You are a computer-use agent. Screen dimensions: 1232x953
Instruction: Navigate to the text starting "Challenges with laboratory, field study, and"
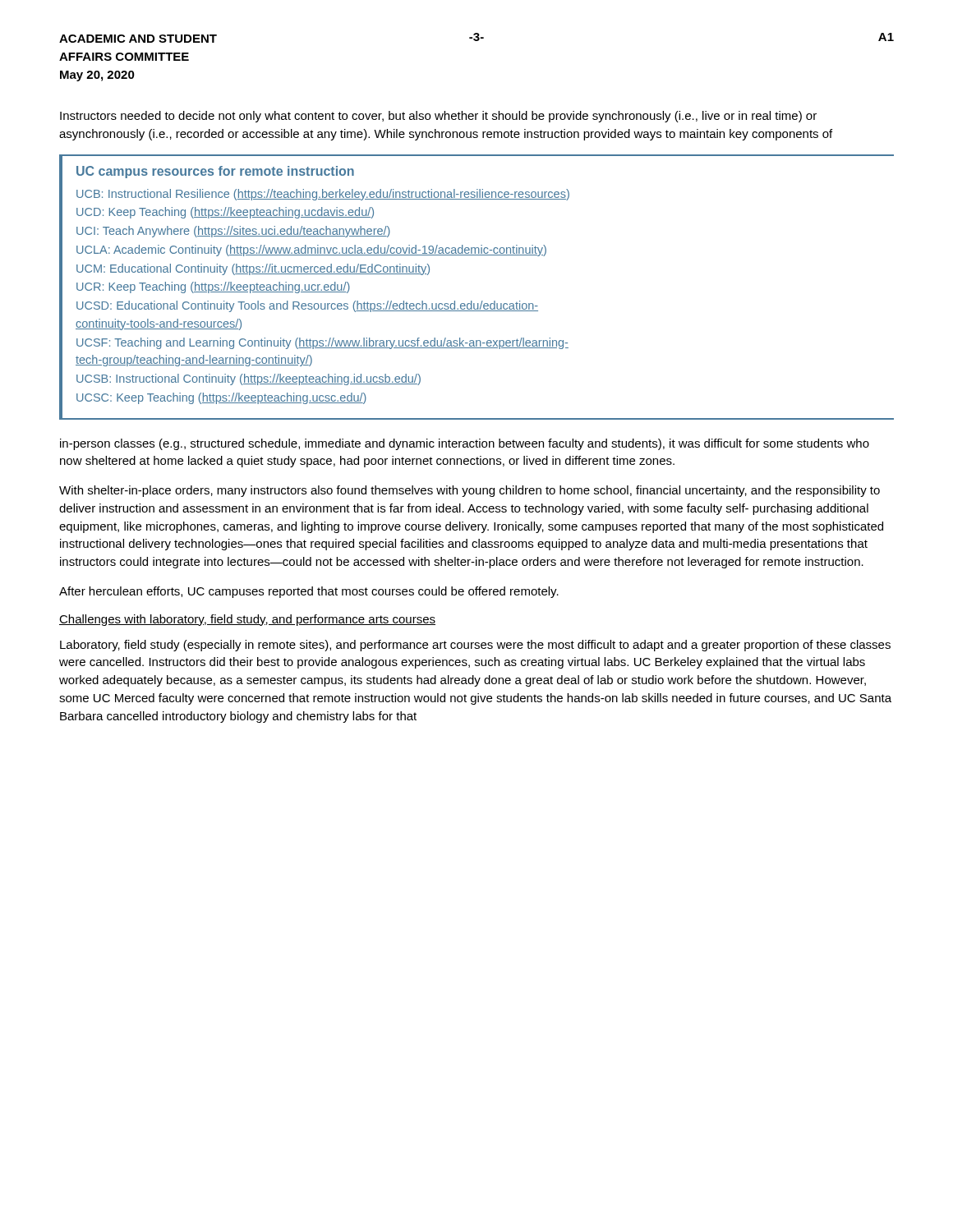(x=247, y=618)
